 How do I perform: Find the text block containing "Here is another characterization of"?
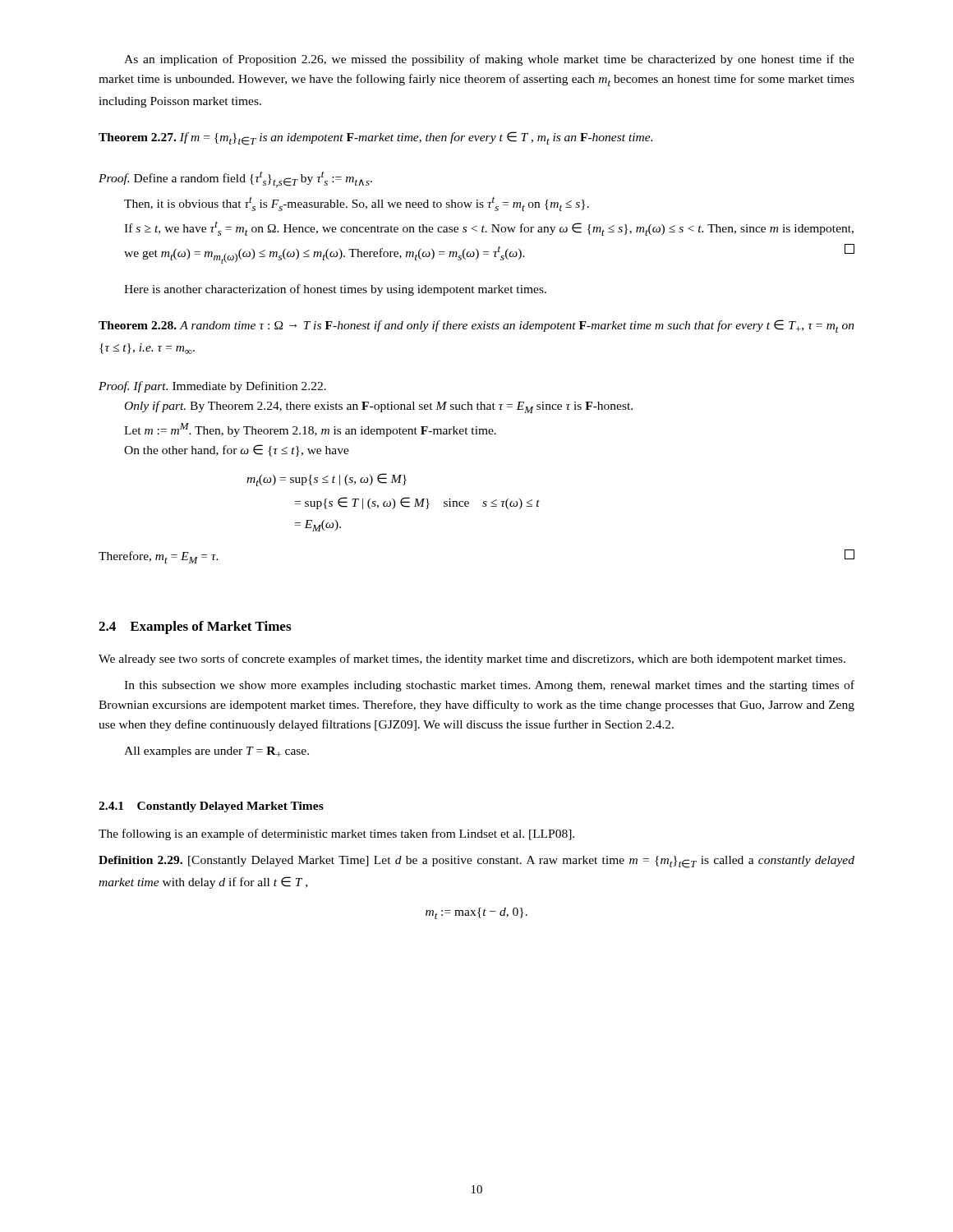coord(476,289)
